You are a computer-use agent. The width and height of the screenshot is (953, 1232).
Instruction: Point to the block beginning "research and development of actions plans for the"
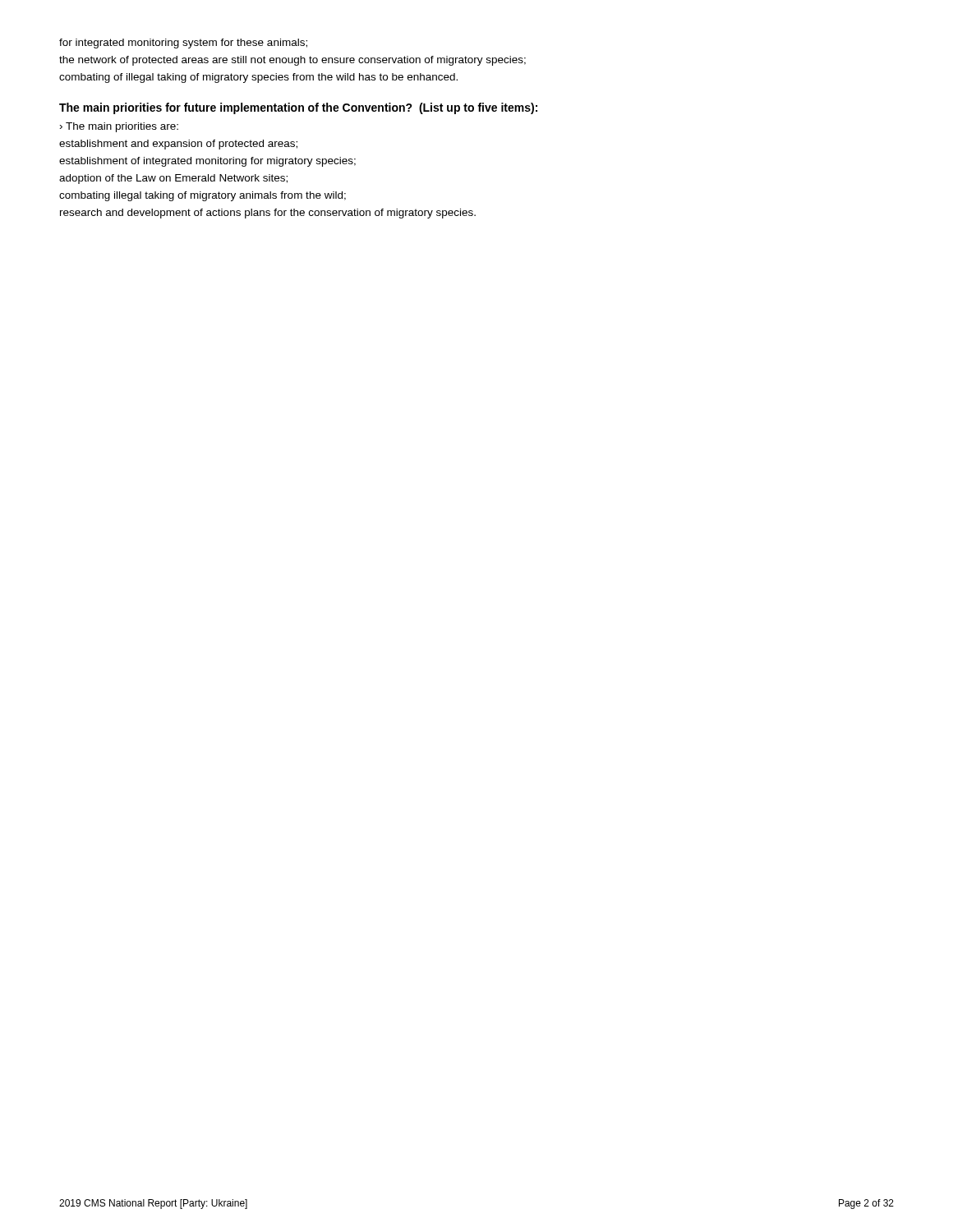coord(268,212)
